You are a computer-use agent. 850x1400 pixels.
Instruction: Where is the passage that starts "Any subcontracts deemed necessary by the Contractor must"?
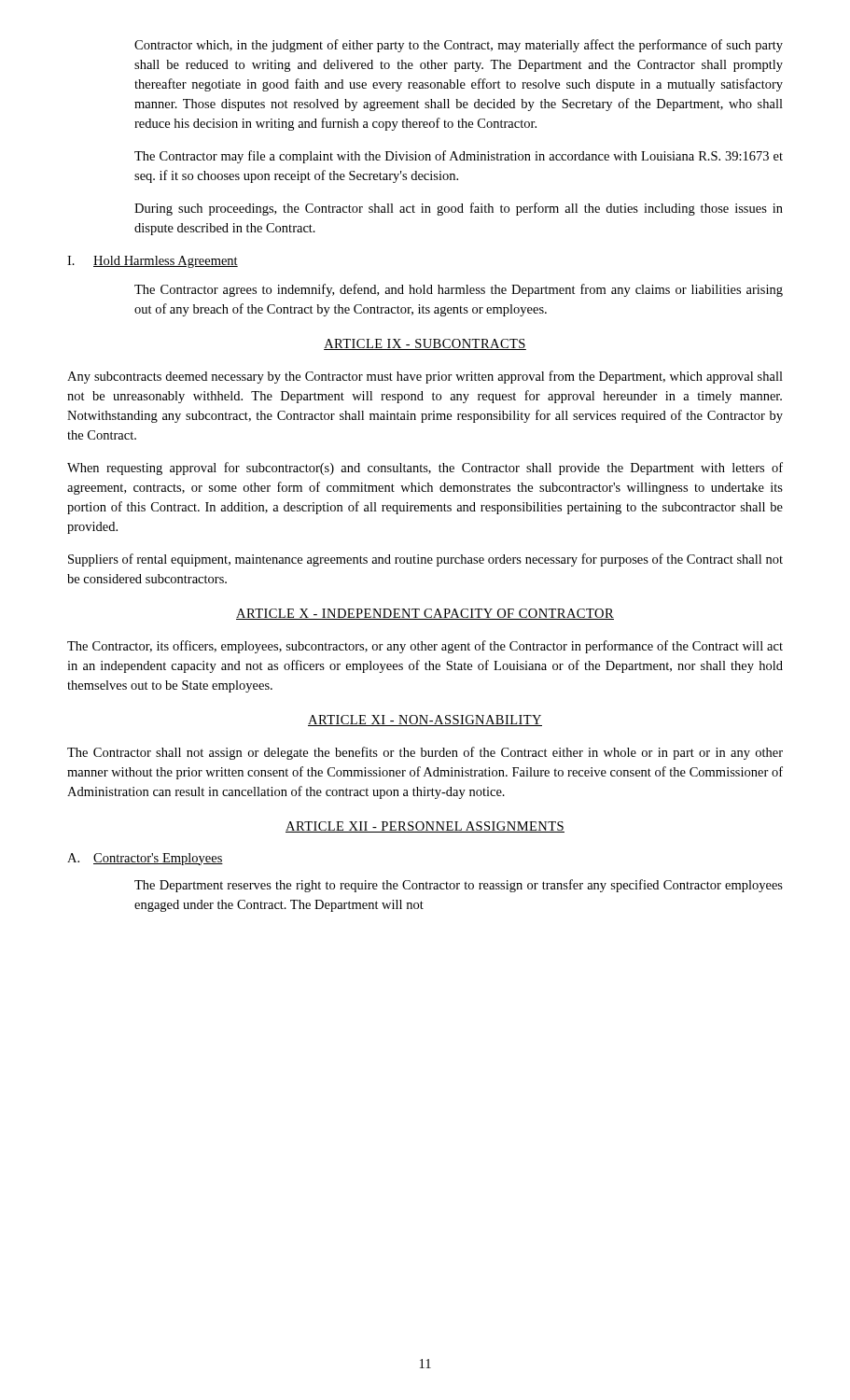pos(425,406)
